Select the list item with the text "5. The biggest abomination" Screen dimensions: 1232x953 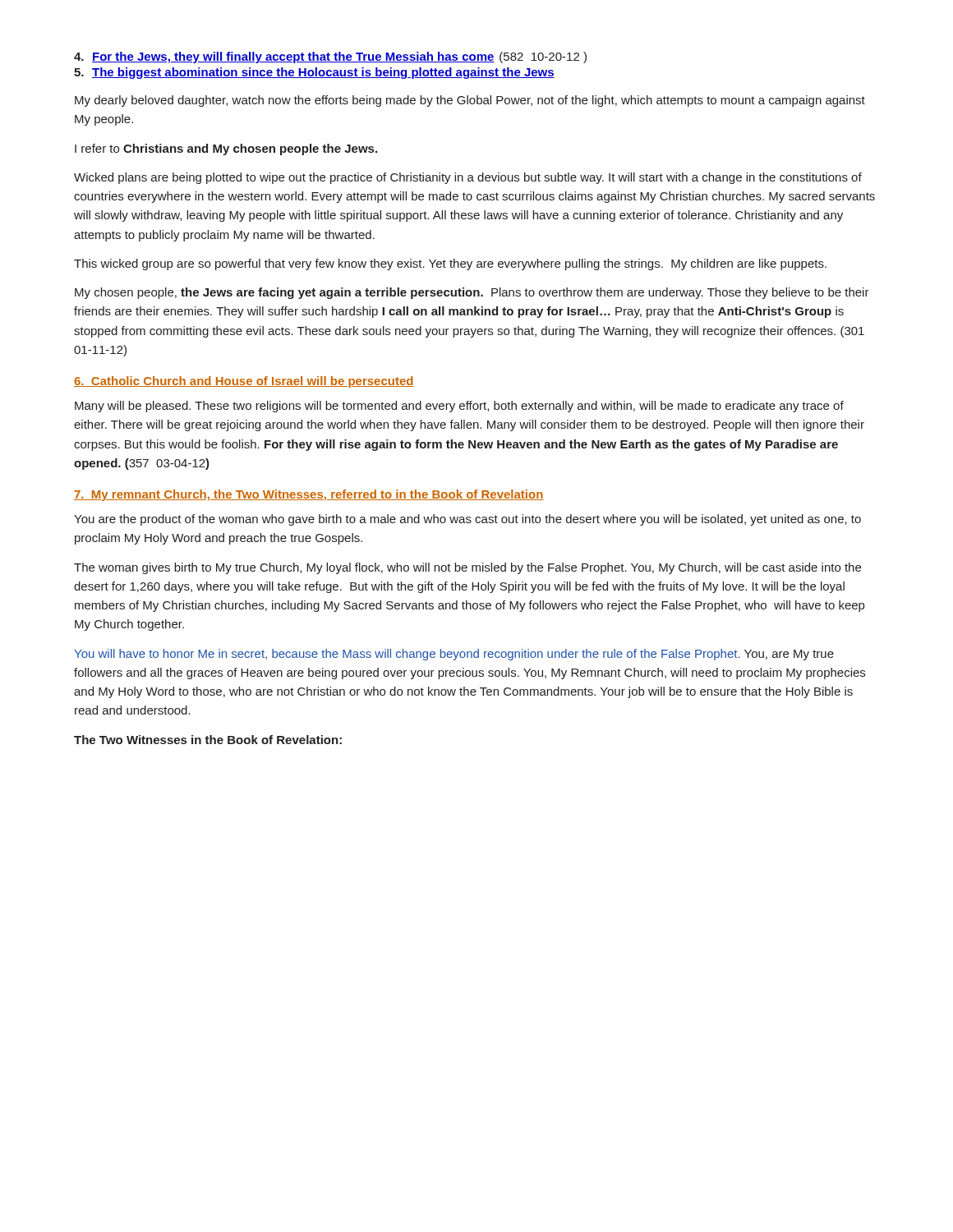click(314, 72)
